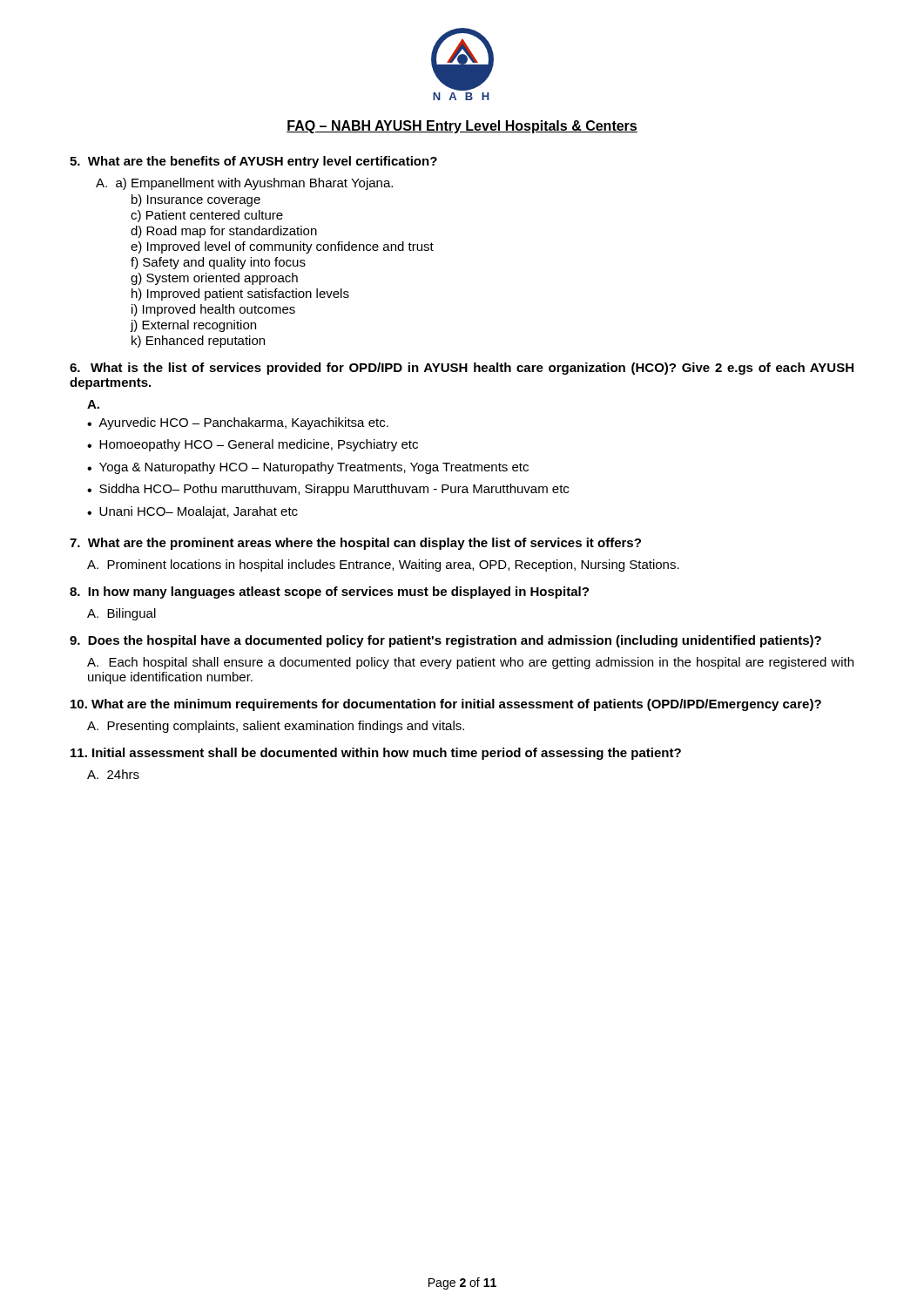This screenshot has height=1307, width=924.
Task: Navigate to the text starting "A. a) Empanellment"
Action: (244, 184)
